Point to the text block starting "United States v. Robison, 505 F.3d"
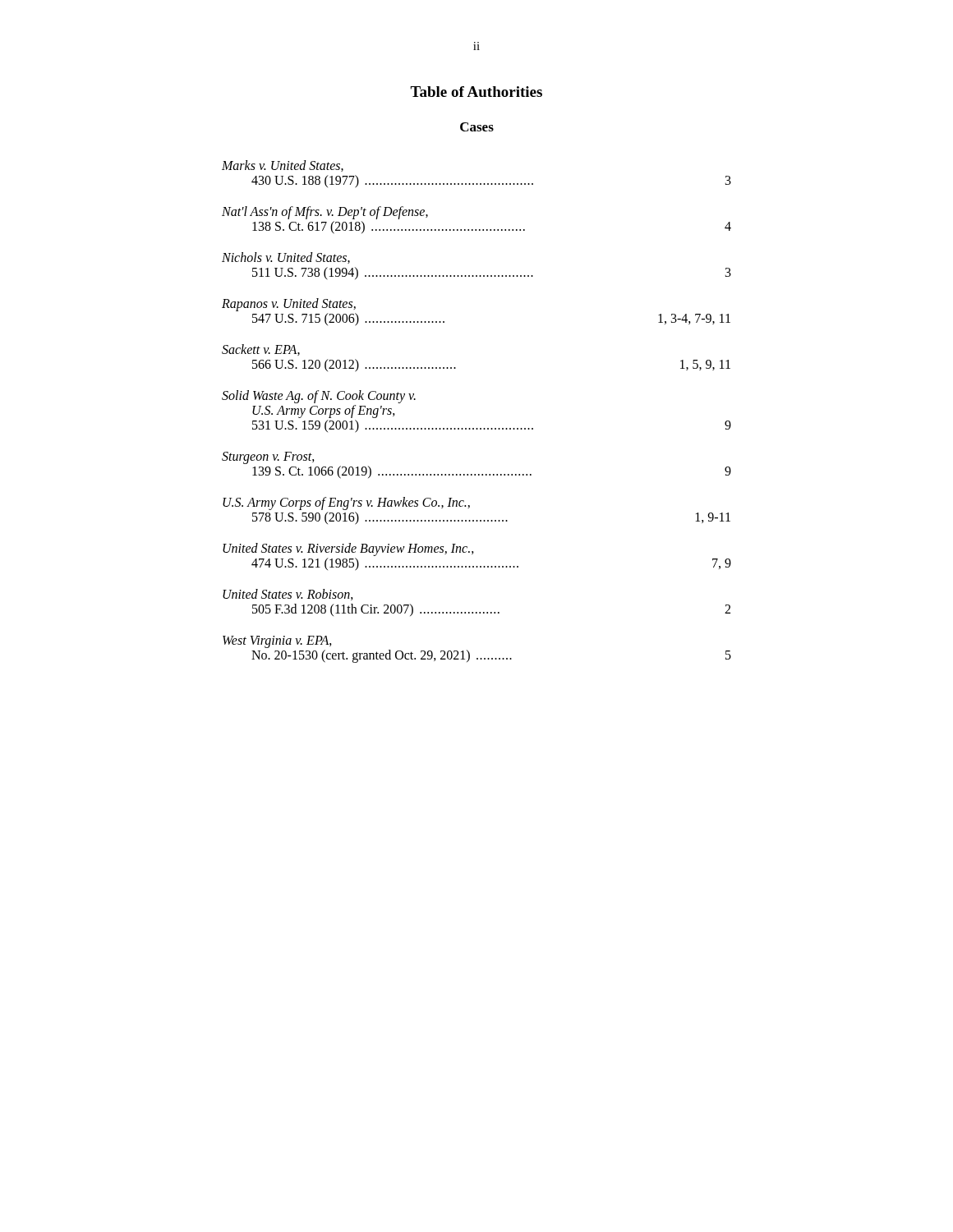This screenshot has height=1232, width=953. tap(476, 602)
